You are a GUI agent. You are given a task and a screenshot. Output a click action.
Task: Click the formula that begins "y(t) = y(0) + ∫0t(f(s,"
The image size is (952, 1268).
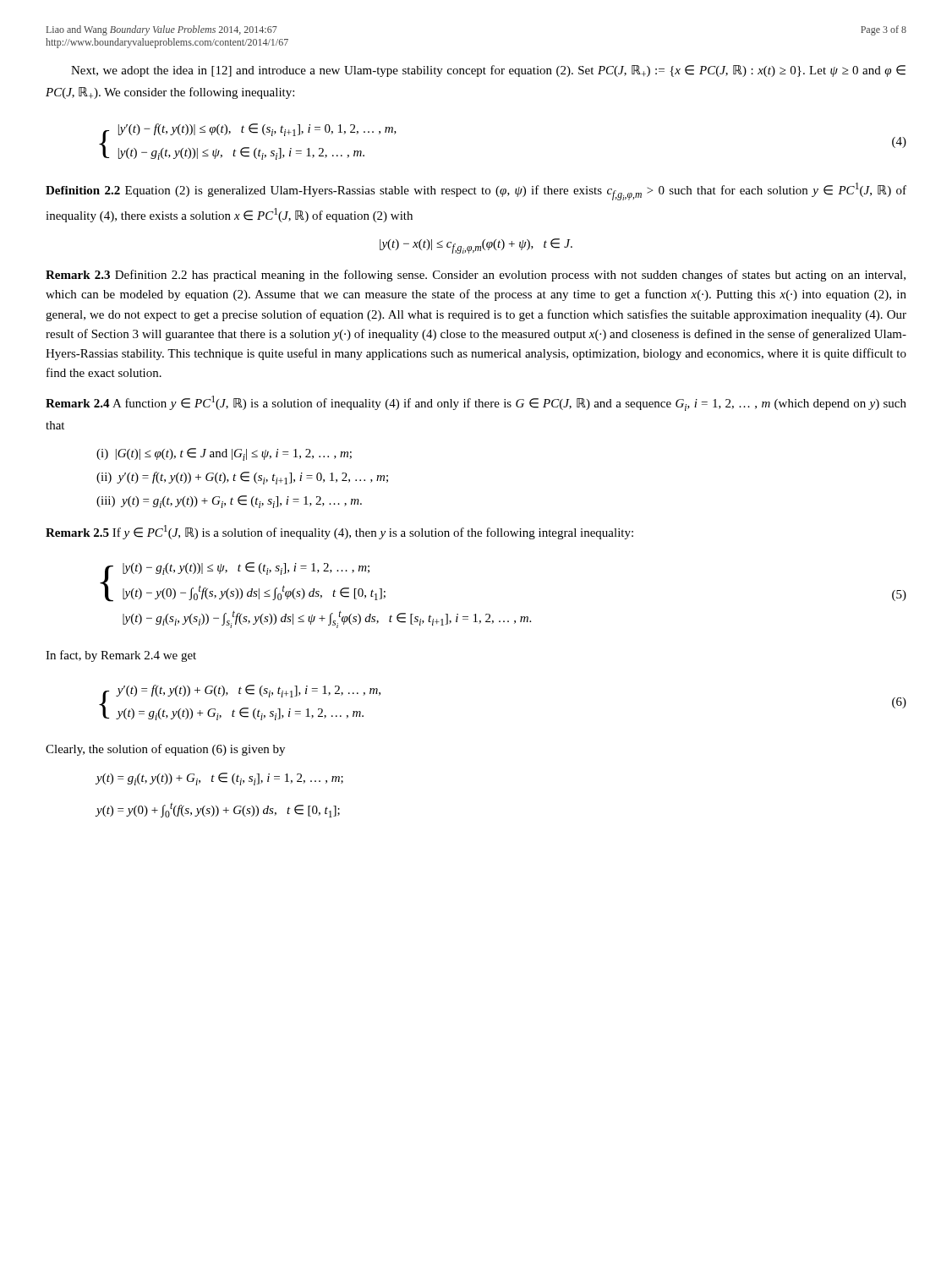pyautogui.click(x=218, y=810)
